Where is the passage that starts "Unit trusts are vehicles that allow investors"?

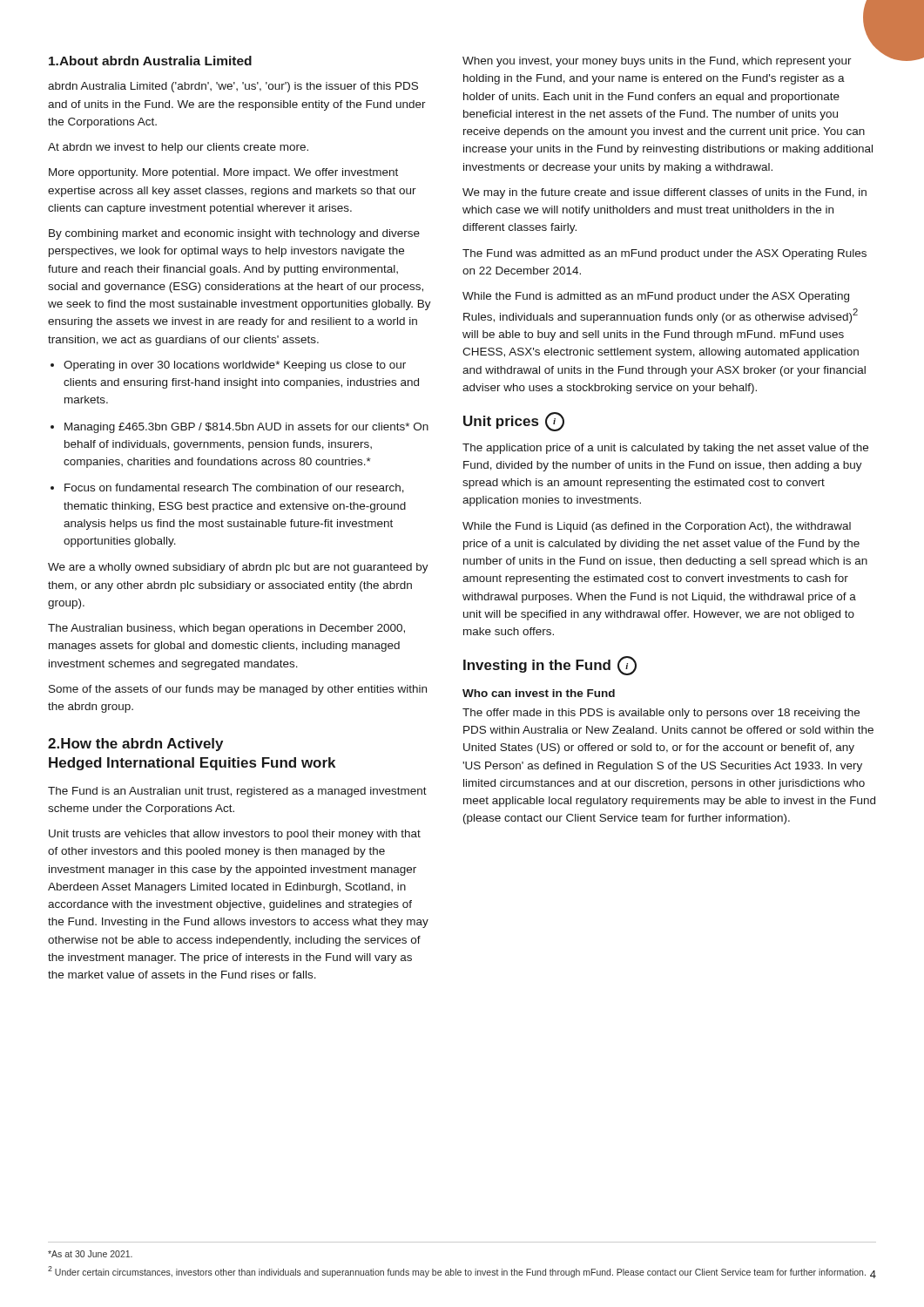click(239, 905)
